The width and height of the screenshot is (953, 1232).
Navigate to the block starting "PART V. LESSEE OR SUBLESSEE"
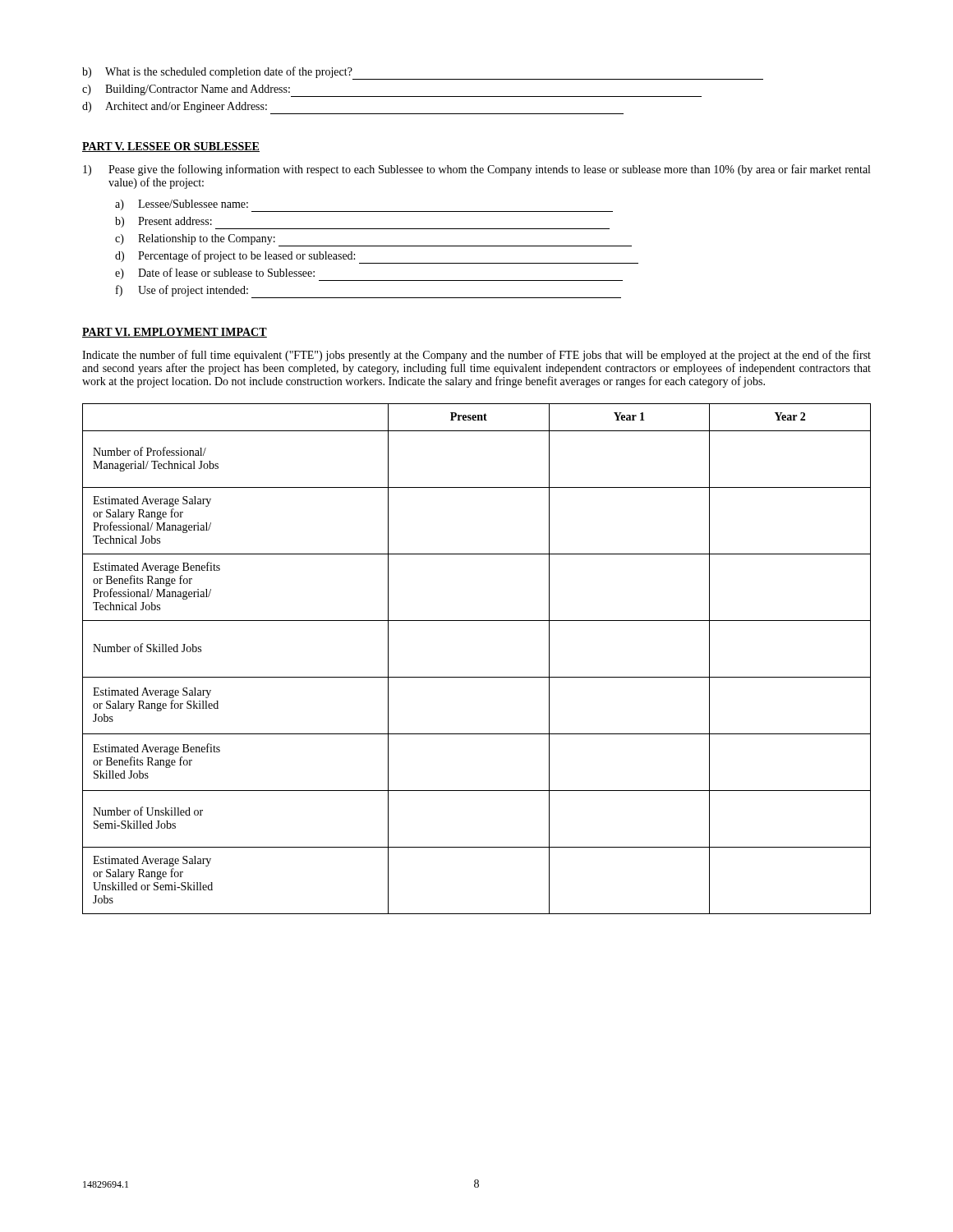tap(171, 147)
